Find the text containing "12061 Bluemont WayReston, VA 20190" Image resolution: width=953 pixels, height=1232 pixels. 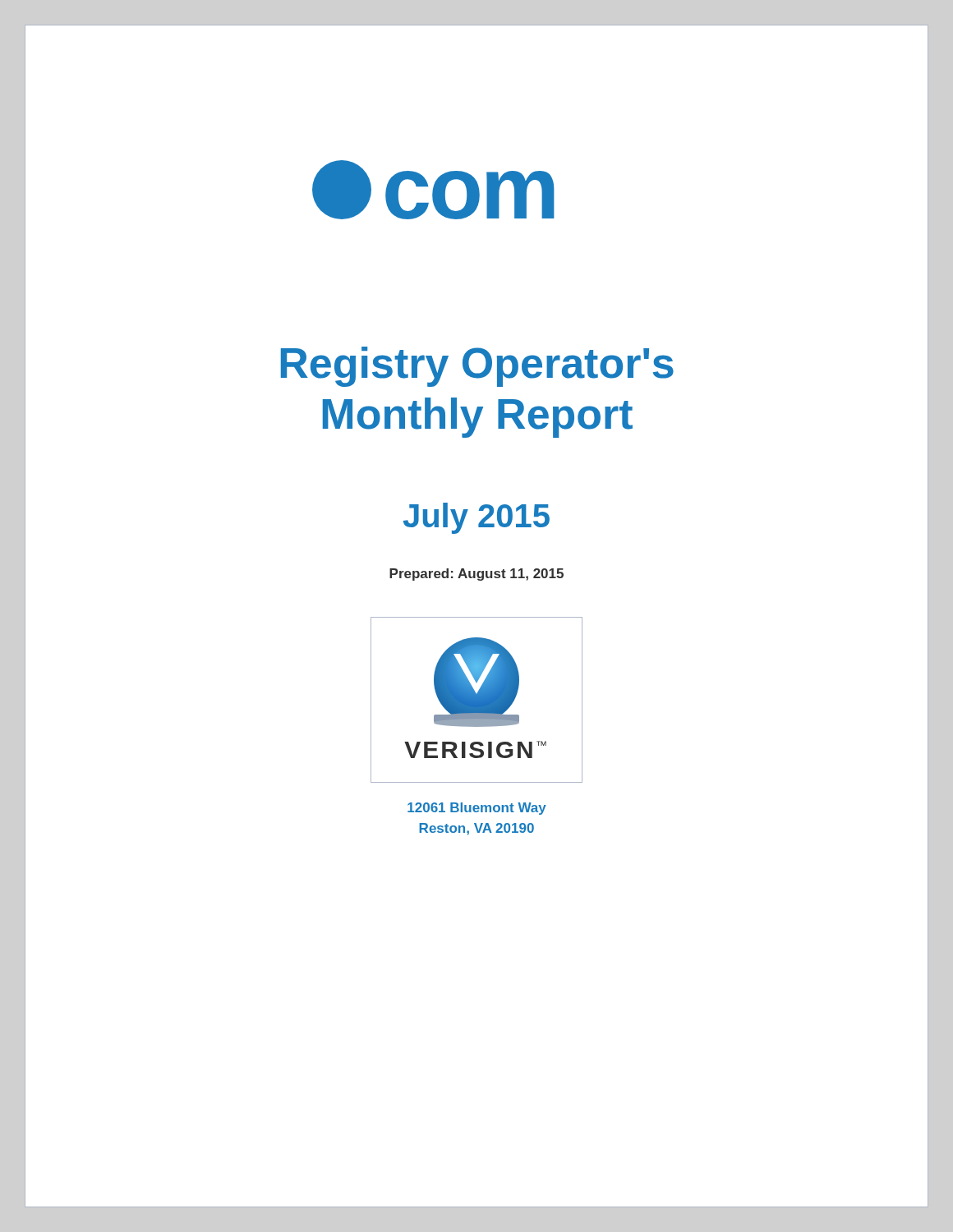coord(476,818)
